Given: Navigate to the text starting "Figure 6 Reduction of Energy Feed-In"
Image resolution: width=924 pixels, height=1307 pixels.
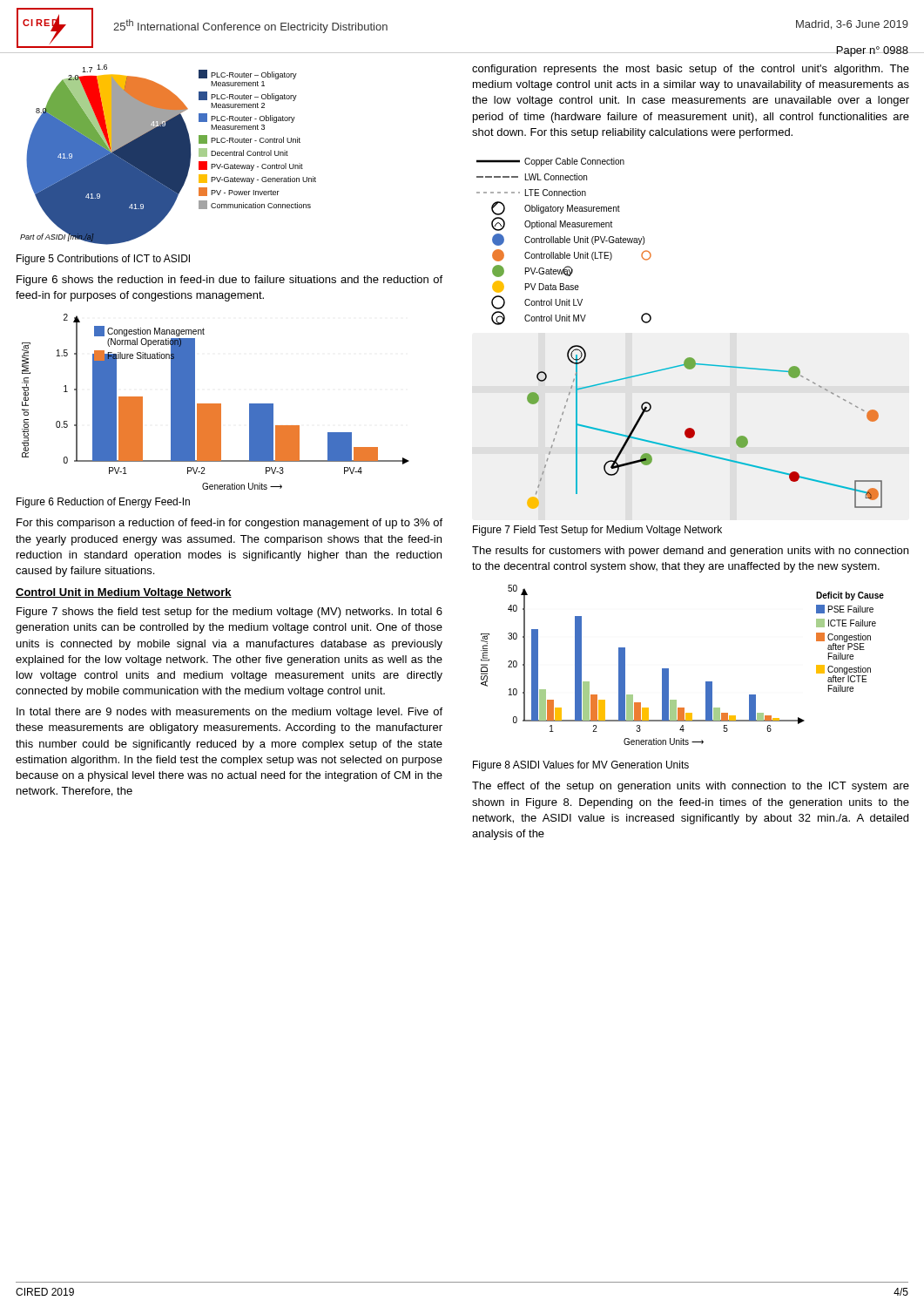Looking at the screenshot, I should pyautogui.click(x=103, y=502).
